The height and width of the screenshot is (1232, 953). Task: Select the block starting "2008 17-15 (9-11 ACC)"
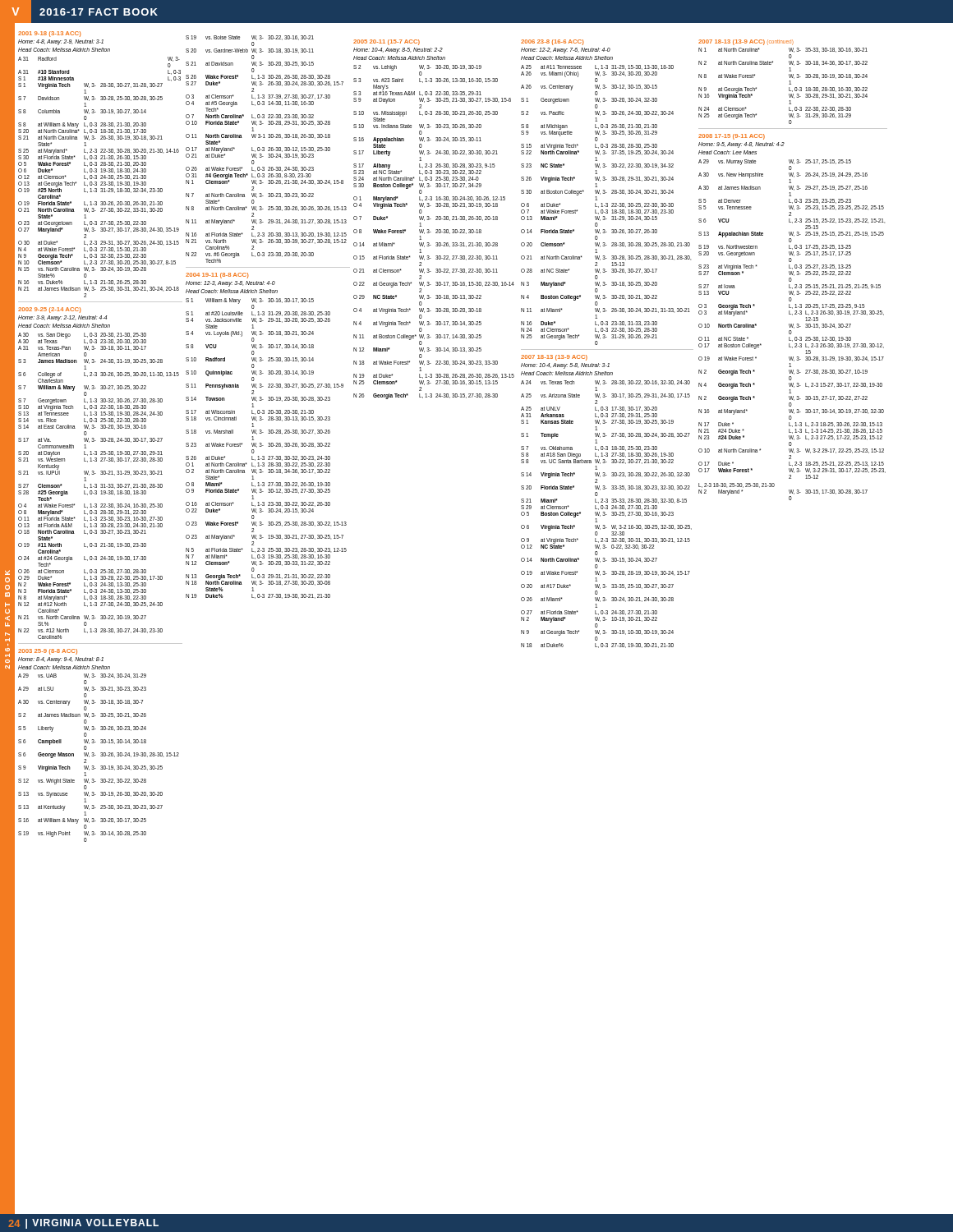(732, 136)
